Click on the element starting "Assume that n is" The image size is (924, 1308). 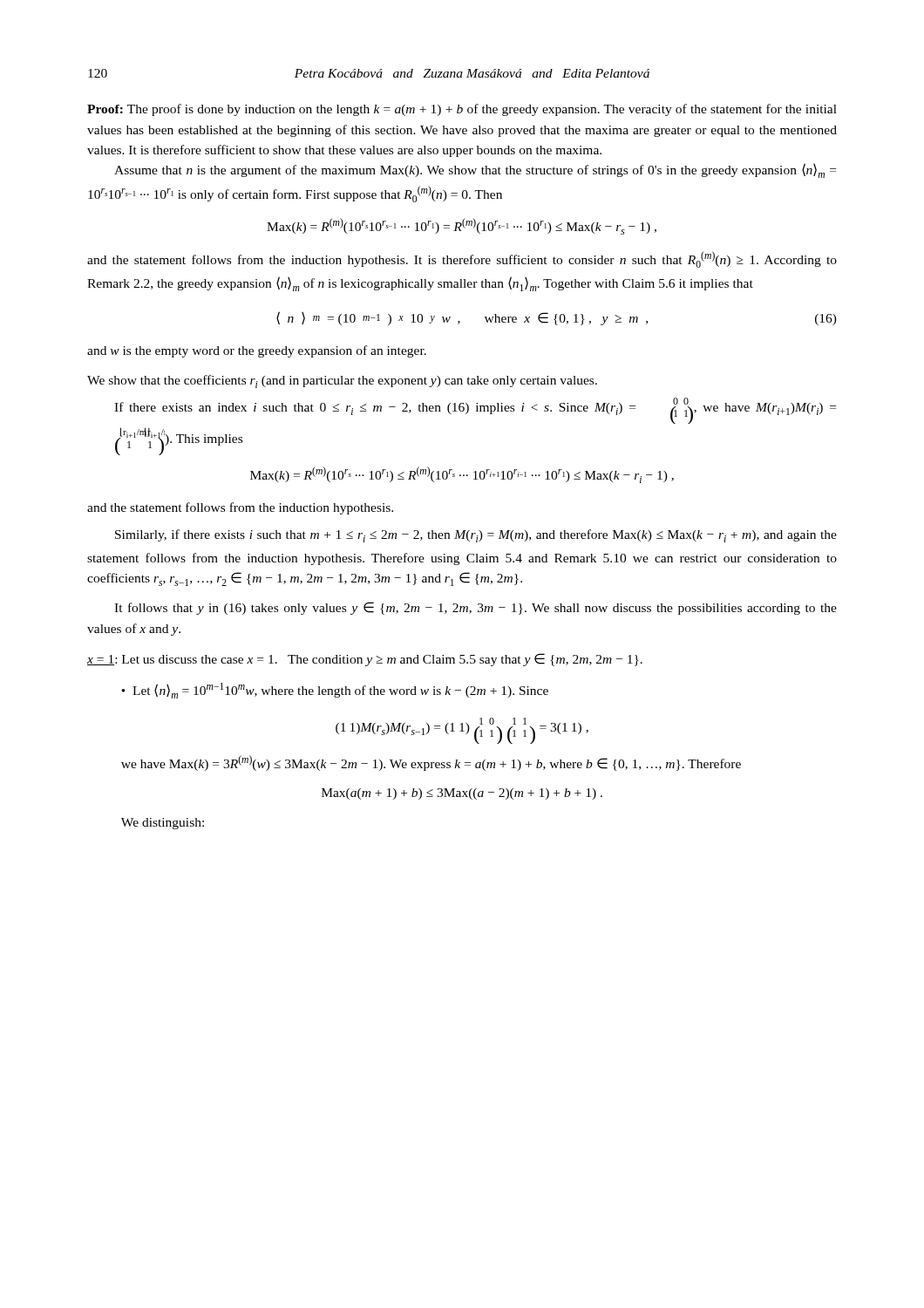(x=462, y=183)
